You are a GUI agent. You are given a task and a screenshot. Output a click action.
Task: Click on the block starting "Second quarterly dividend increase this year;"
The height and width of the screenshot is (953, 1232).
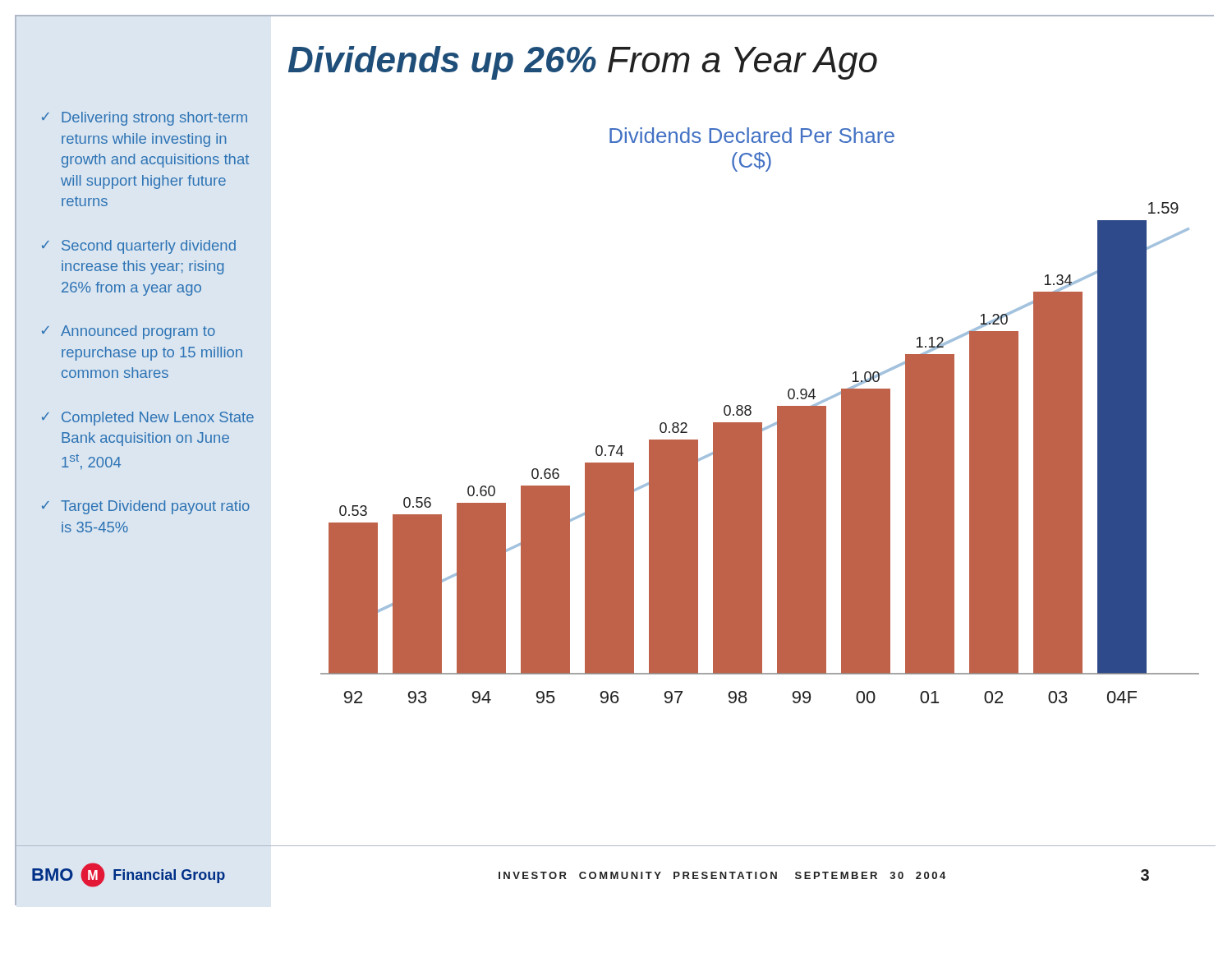(x=149, y=266)
